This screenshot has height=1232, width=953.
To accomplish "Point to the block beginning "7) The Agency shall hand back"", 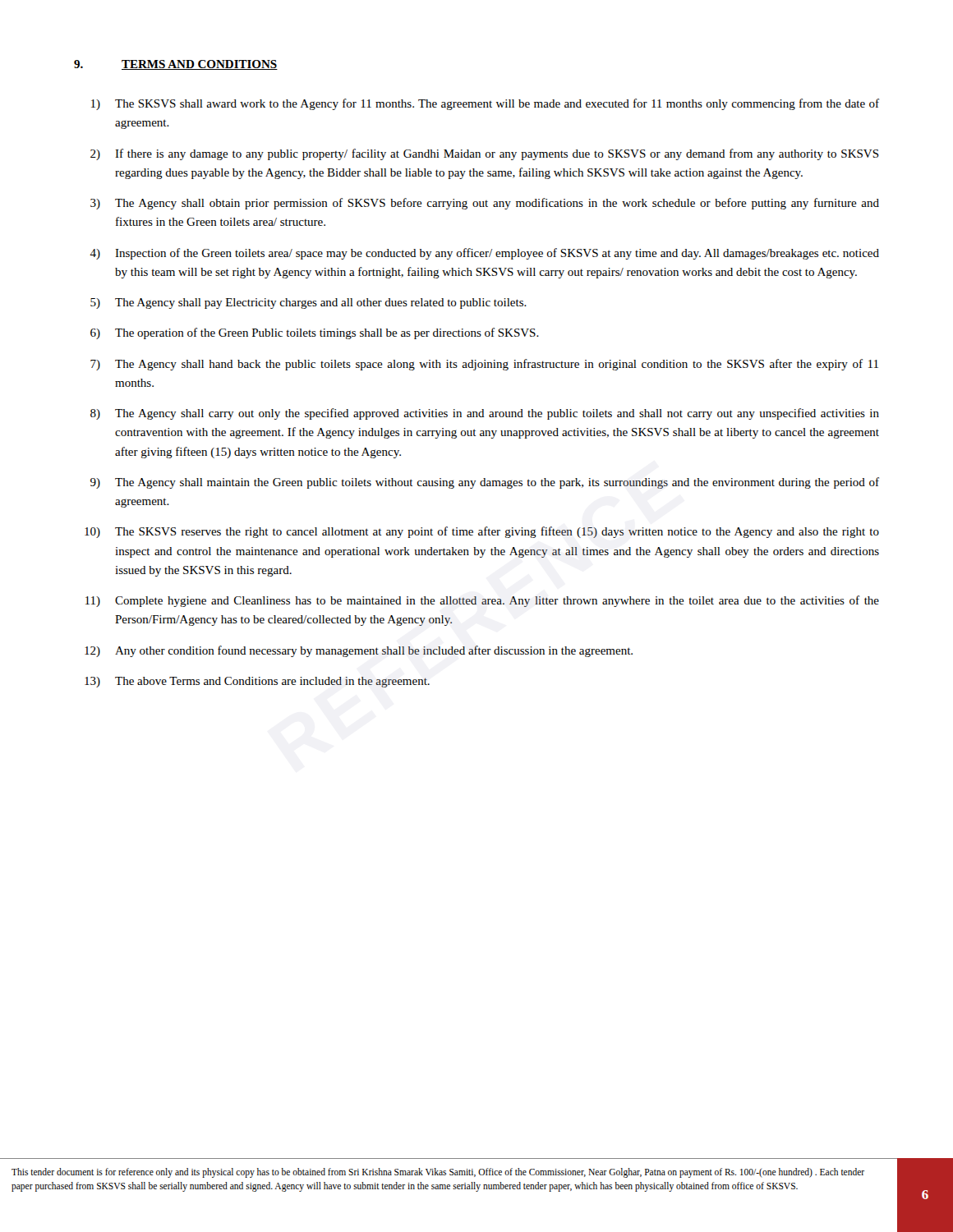I will click(476, 374).
